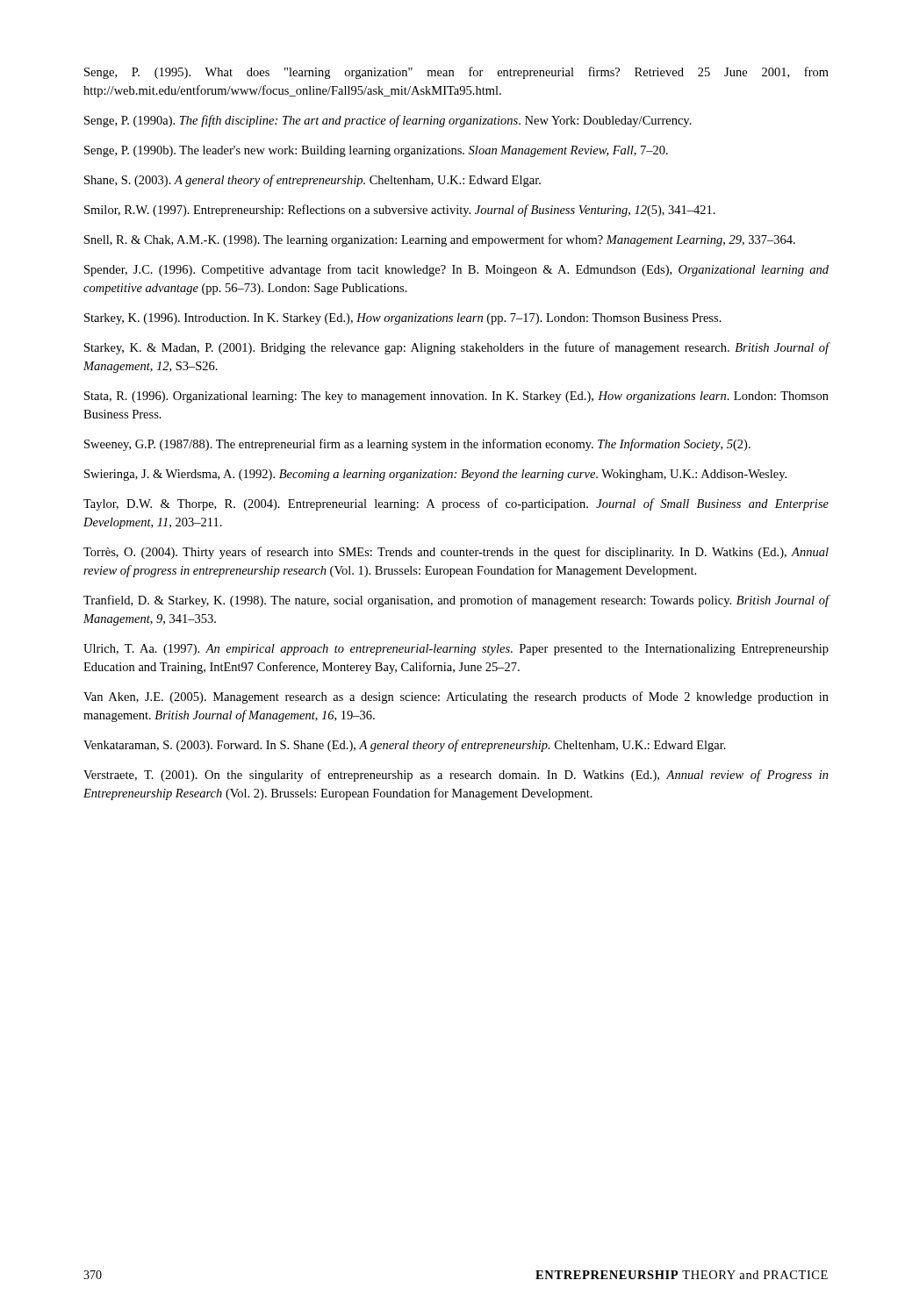Image resolution: width=912 pixels, height=1316 pixels.
Task: Locate the text starting "Shane, S. (2003). A"
Action: click(x=312, y=180)
